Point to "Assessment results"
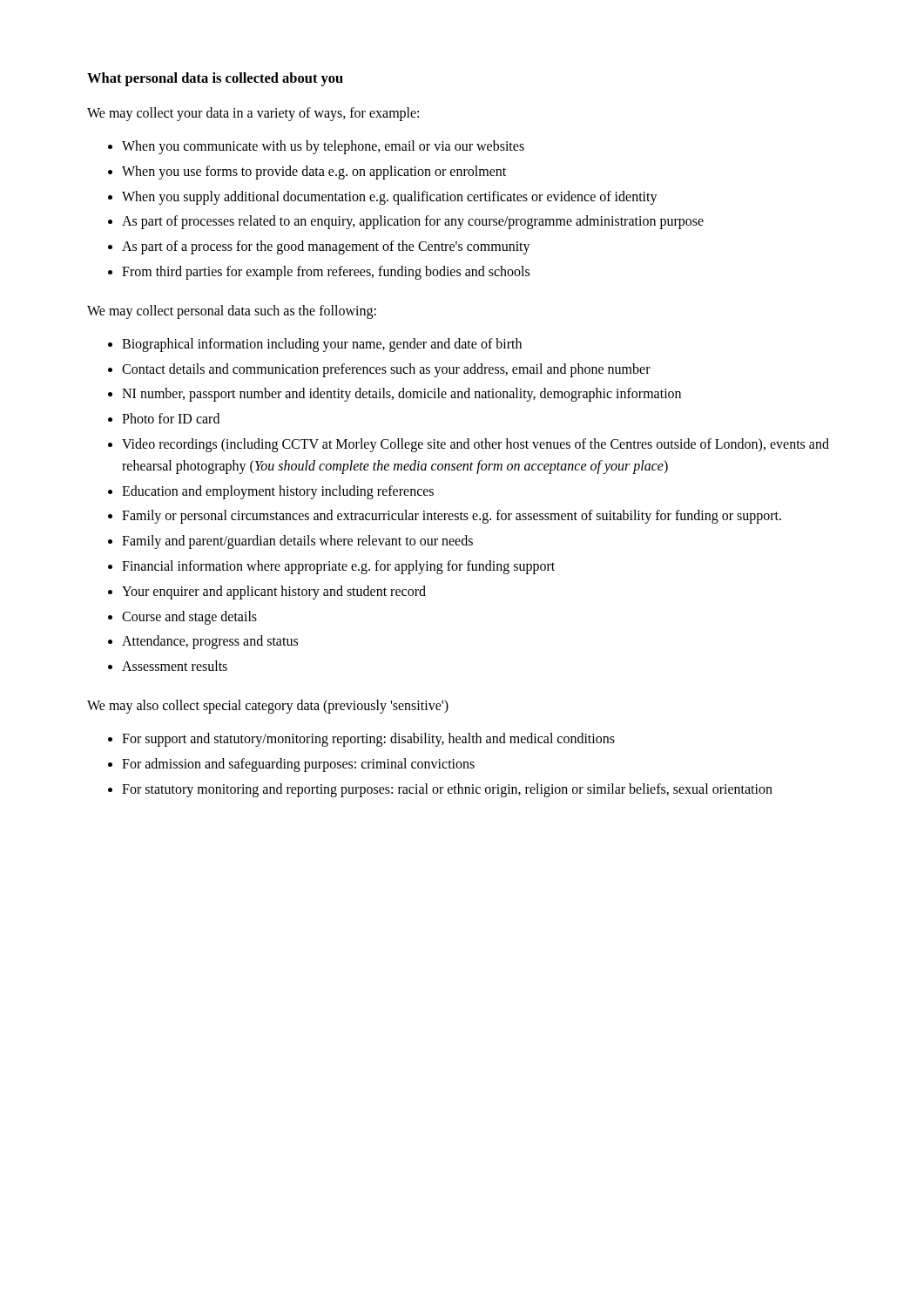This screenshot has height=1307, width=924. point(175,666)
